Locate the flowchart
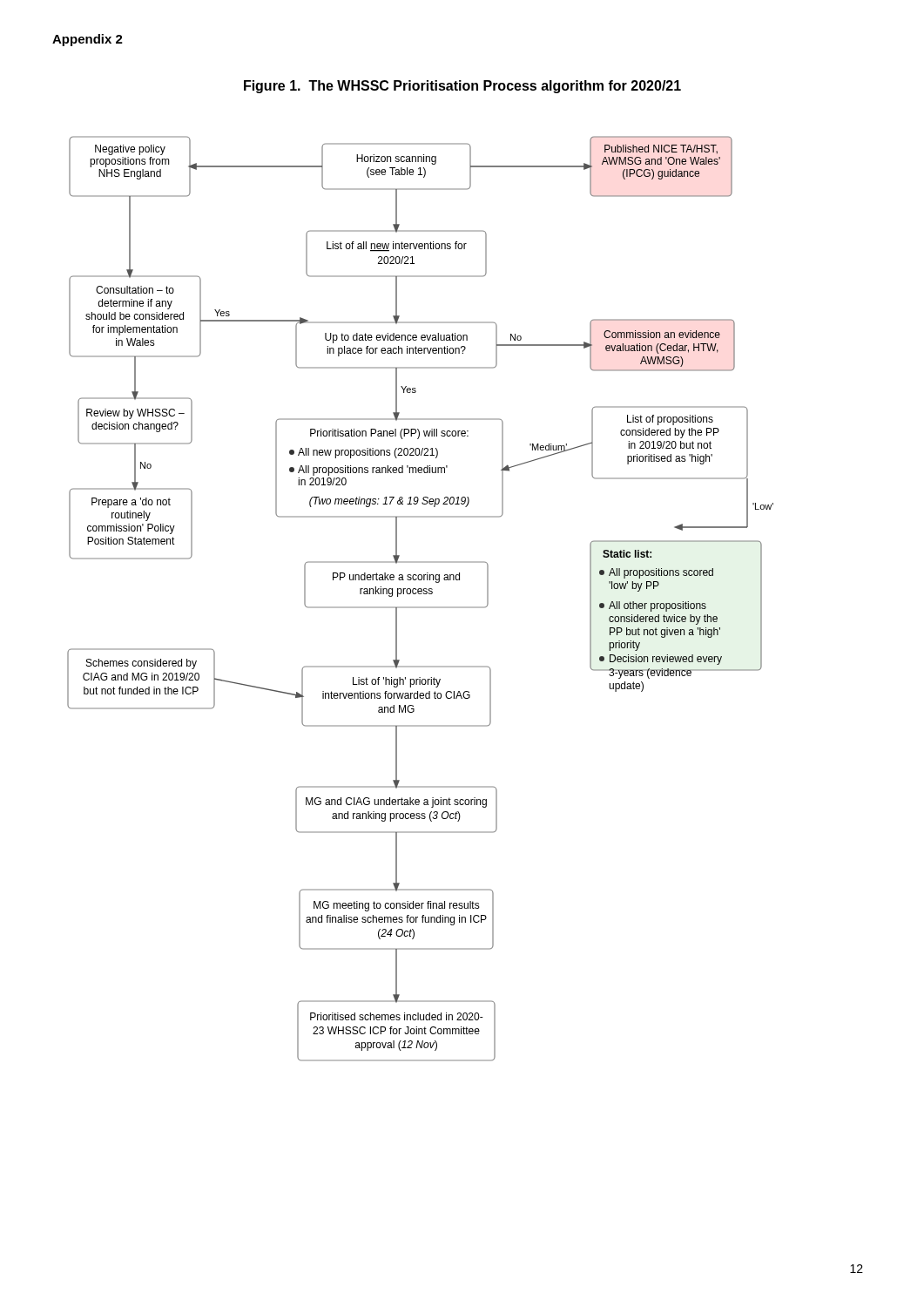924x1307 pixels. 471,695
